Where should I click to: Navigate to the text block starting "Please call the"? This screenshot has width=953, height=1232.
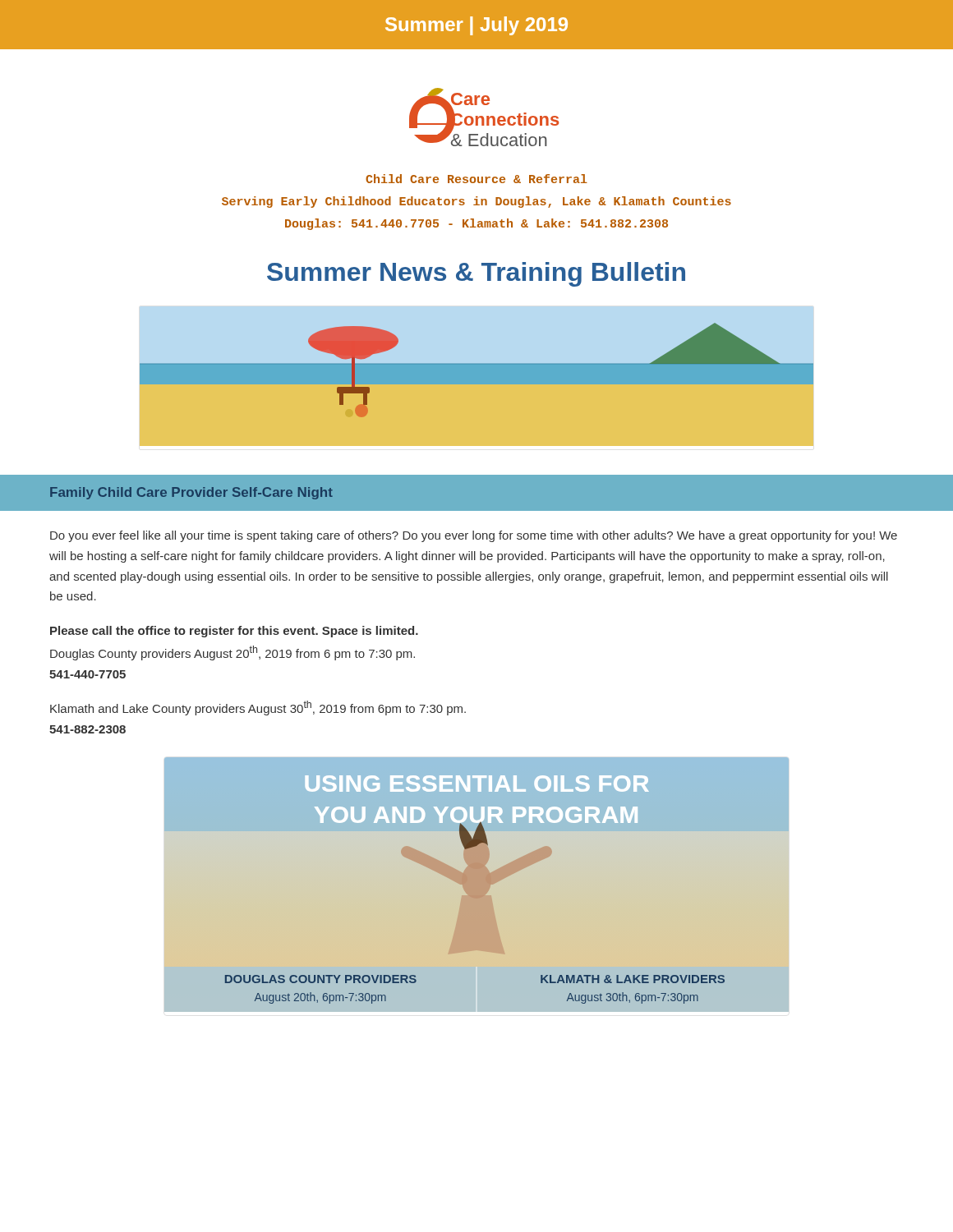point(234,652)
